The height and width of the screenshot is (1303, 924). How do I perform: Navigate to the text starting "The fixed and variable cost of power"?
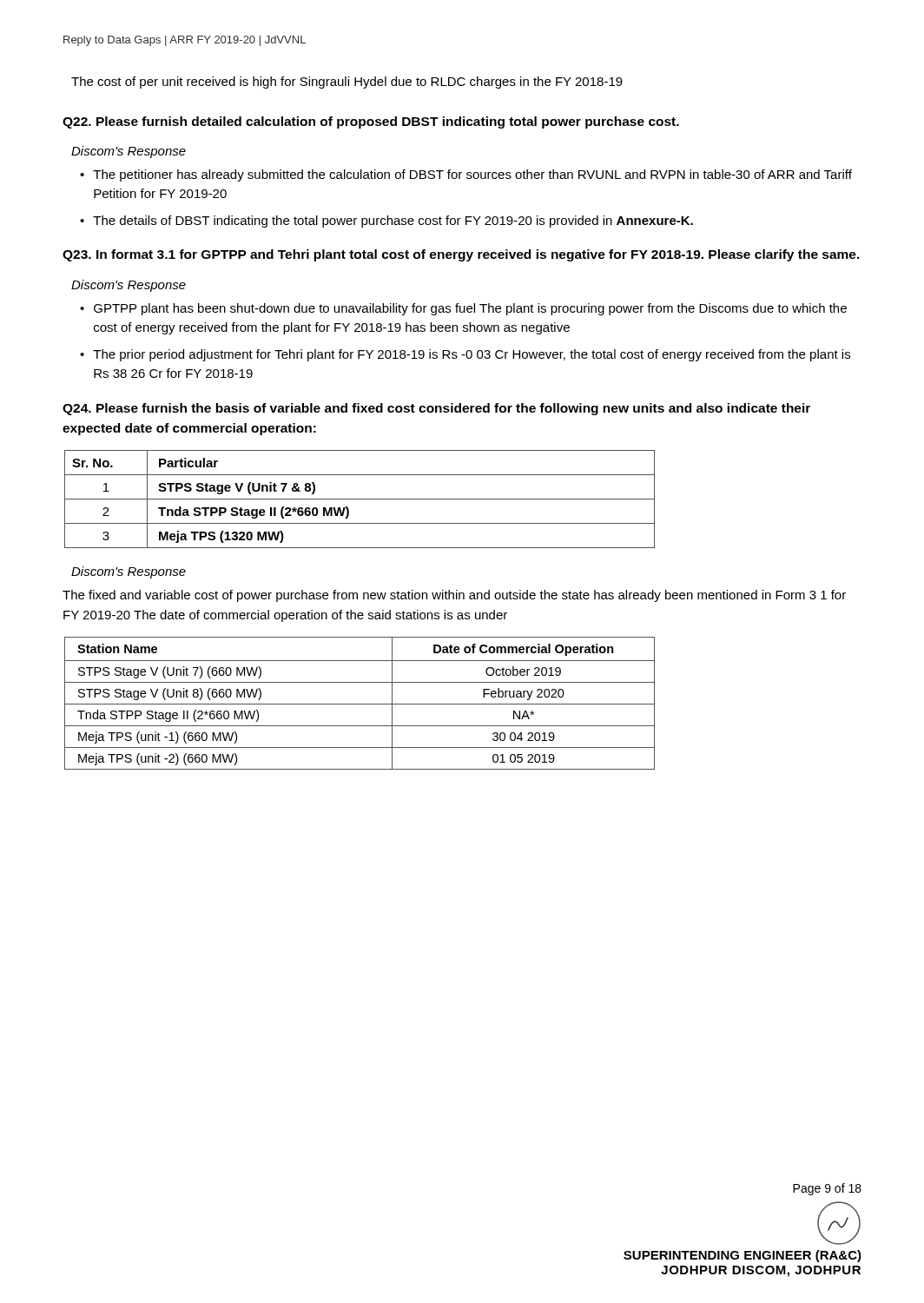(454, 604)
